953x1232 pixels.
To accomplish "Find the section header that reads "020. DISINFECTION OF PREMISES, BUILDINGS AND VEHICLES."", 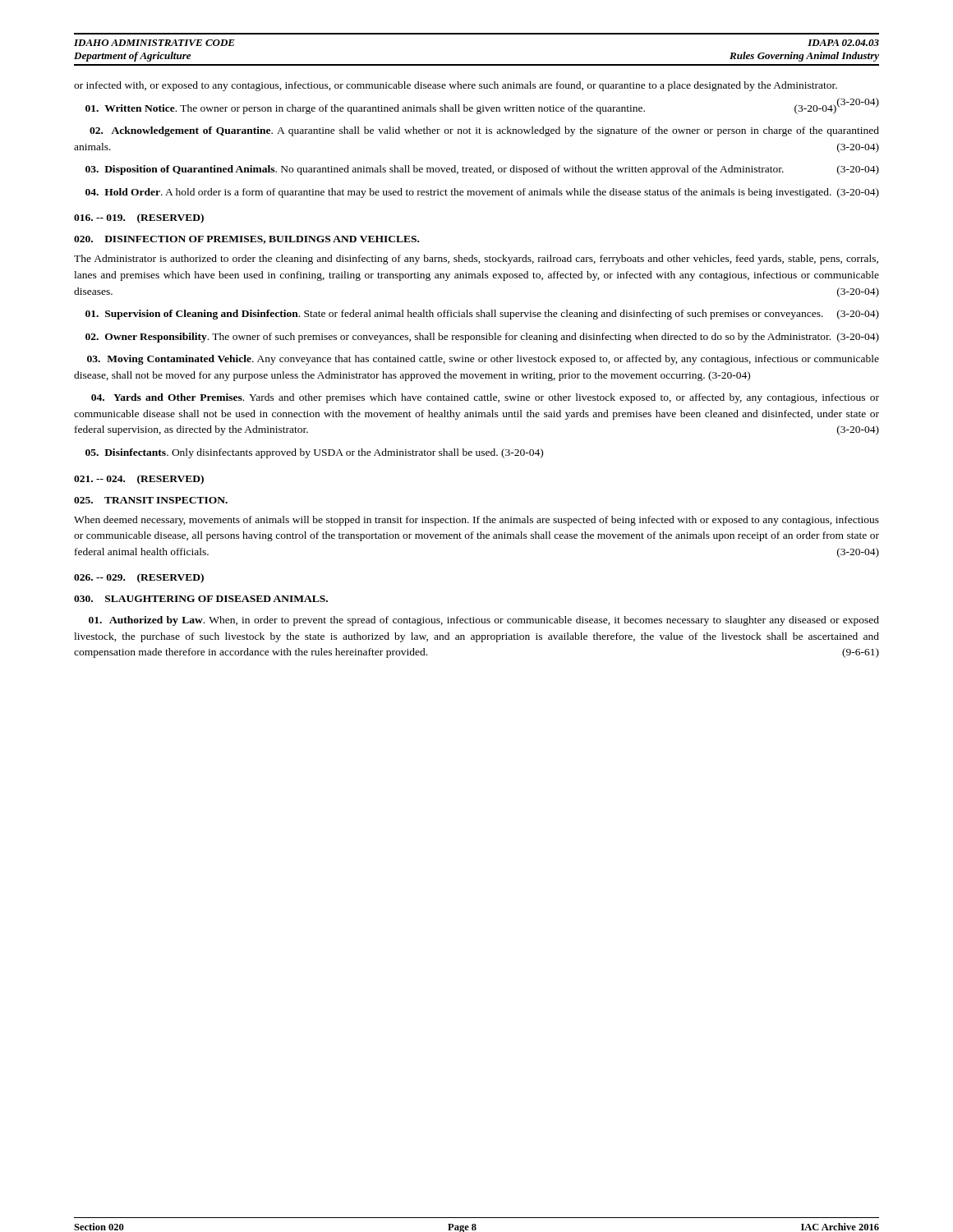I will pos(247,239).
